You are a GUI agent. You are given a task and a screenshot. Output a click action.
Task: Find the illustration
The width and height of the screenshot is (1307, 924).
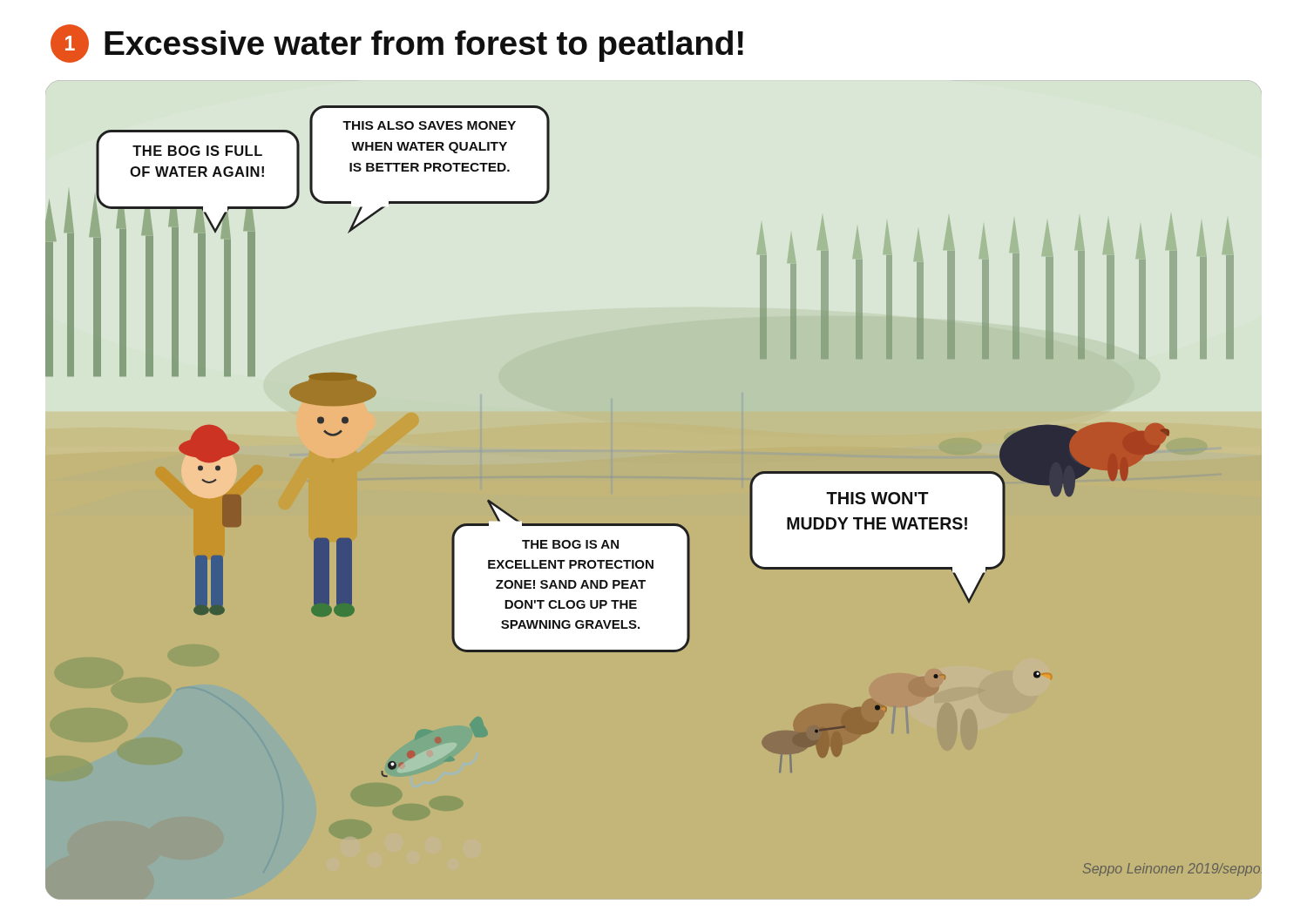654,490
